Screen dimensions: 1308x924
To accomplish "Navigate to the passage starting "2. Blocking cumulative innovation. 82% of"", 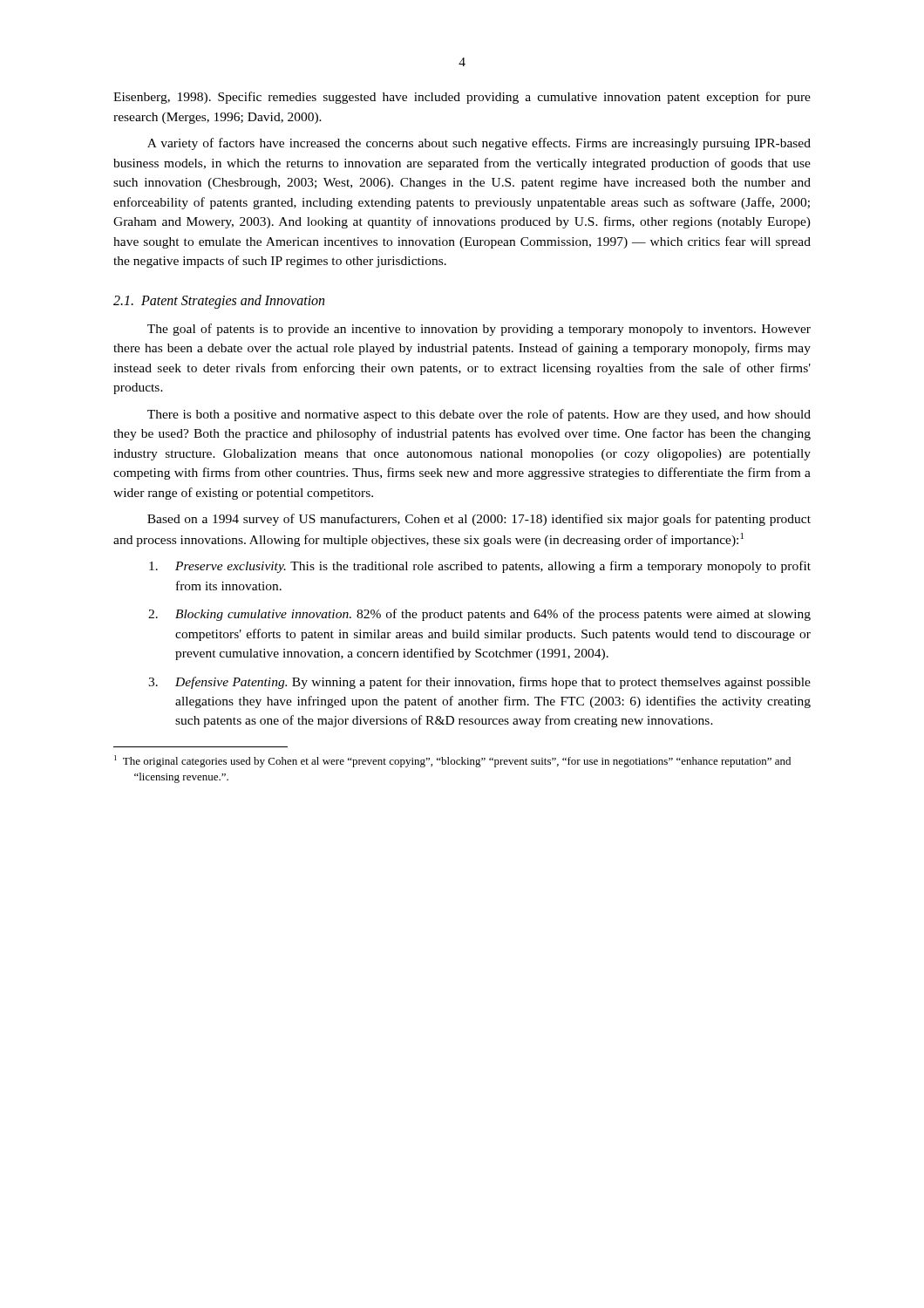I will pyautogui.click(x=479, y=634).
